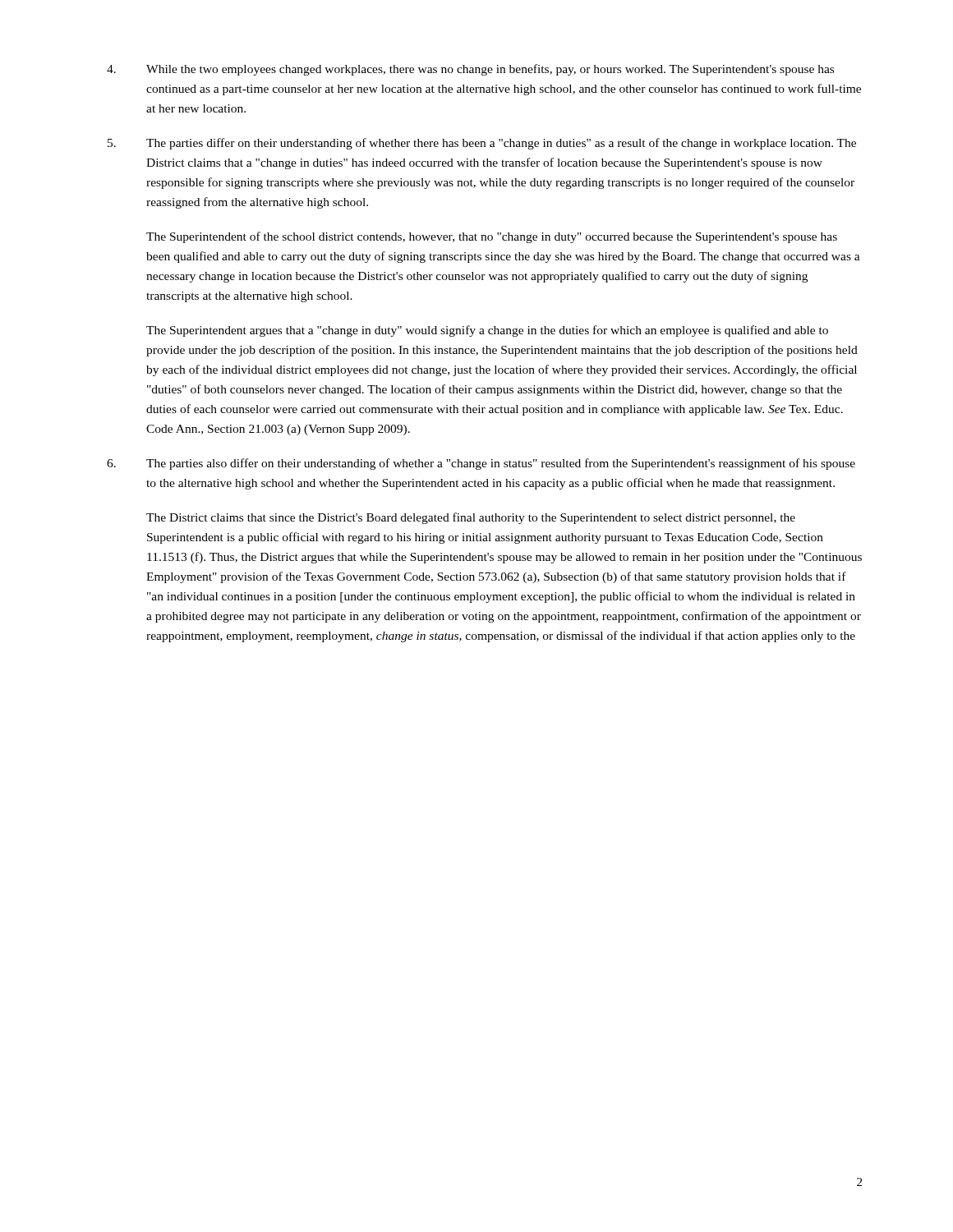Navigate to the text starting "The Superintendent argues"

click(502, 379)
